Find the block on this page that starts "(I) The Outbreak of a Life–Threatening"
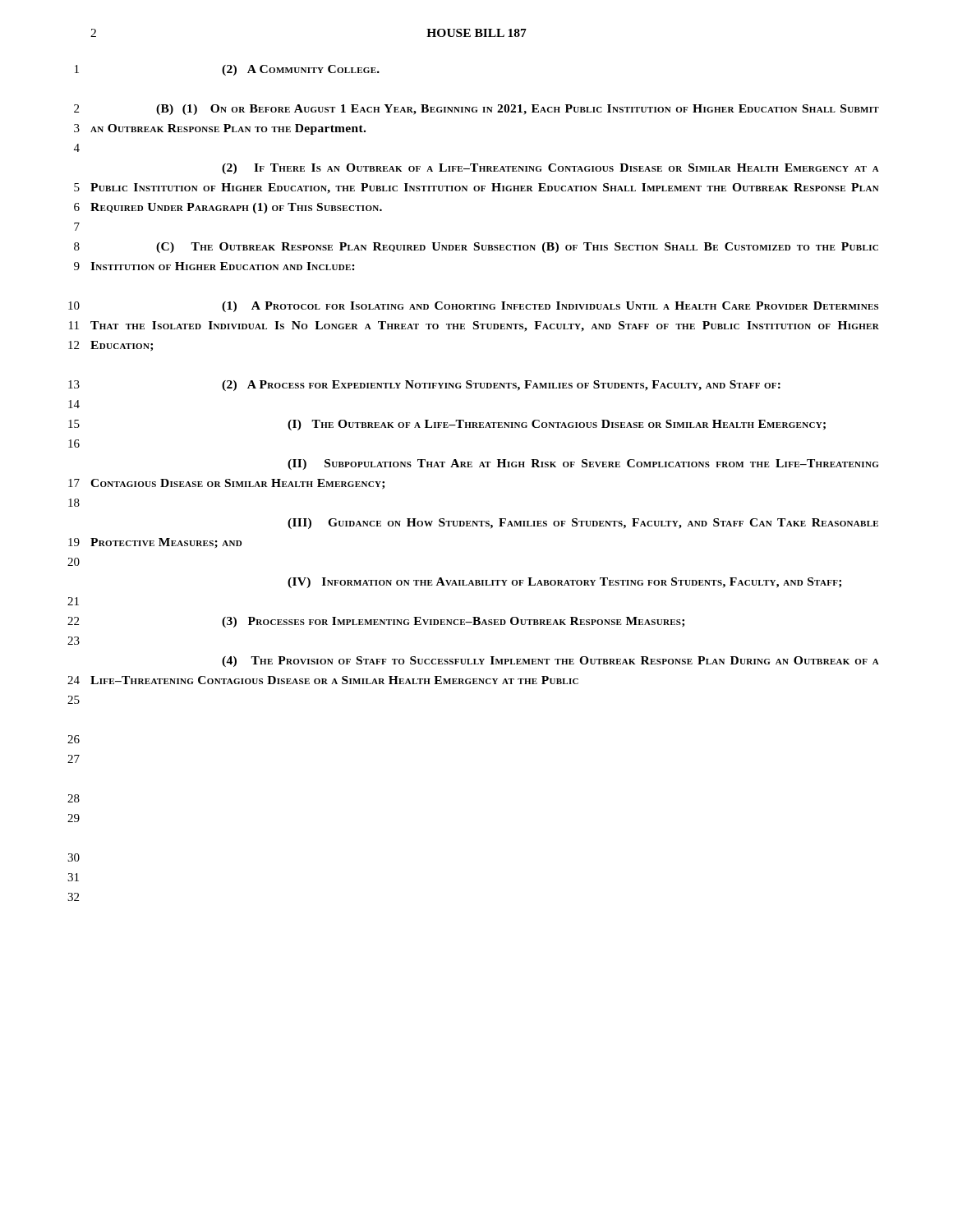Image resolution: width=953 pixels, height=1232 pixels. 485,424
